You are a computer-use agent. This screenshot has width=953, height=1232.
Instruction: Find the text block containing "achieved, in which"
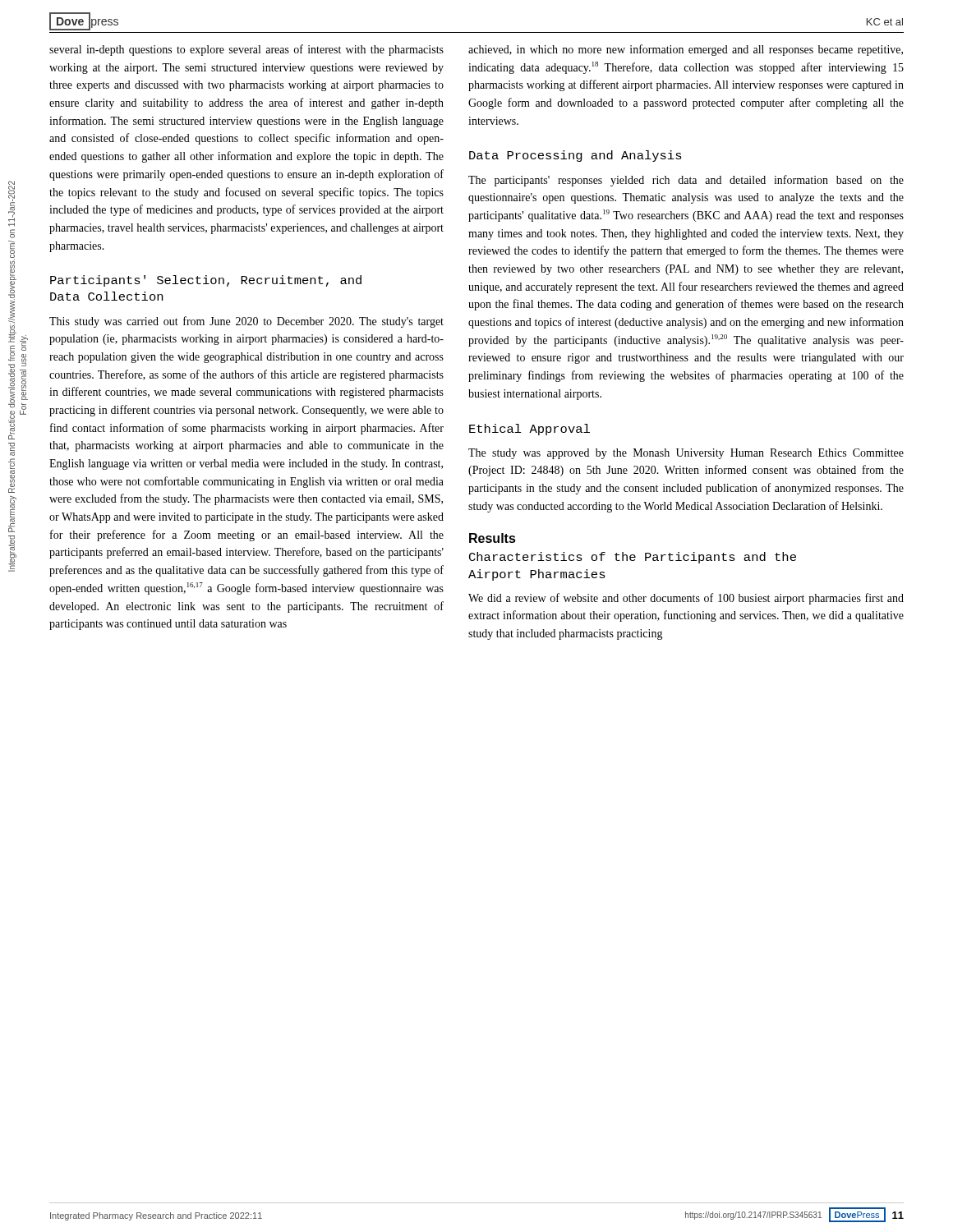(686, 86)
